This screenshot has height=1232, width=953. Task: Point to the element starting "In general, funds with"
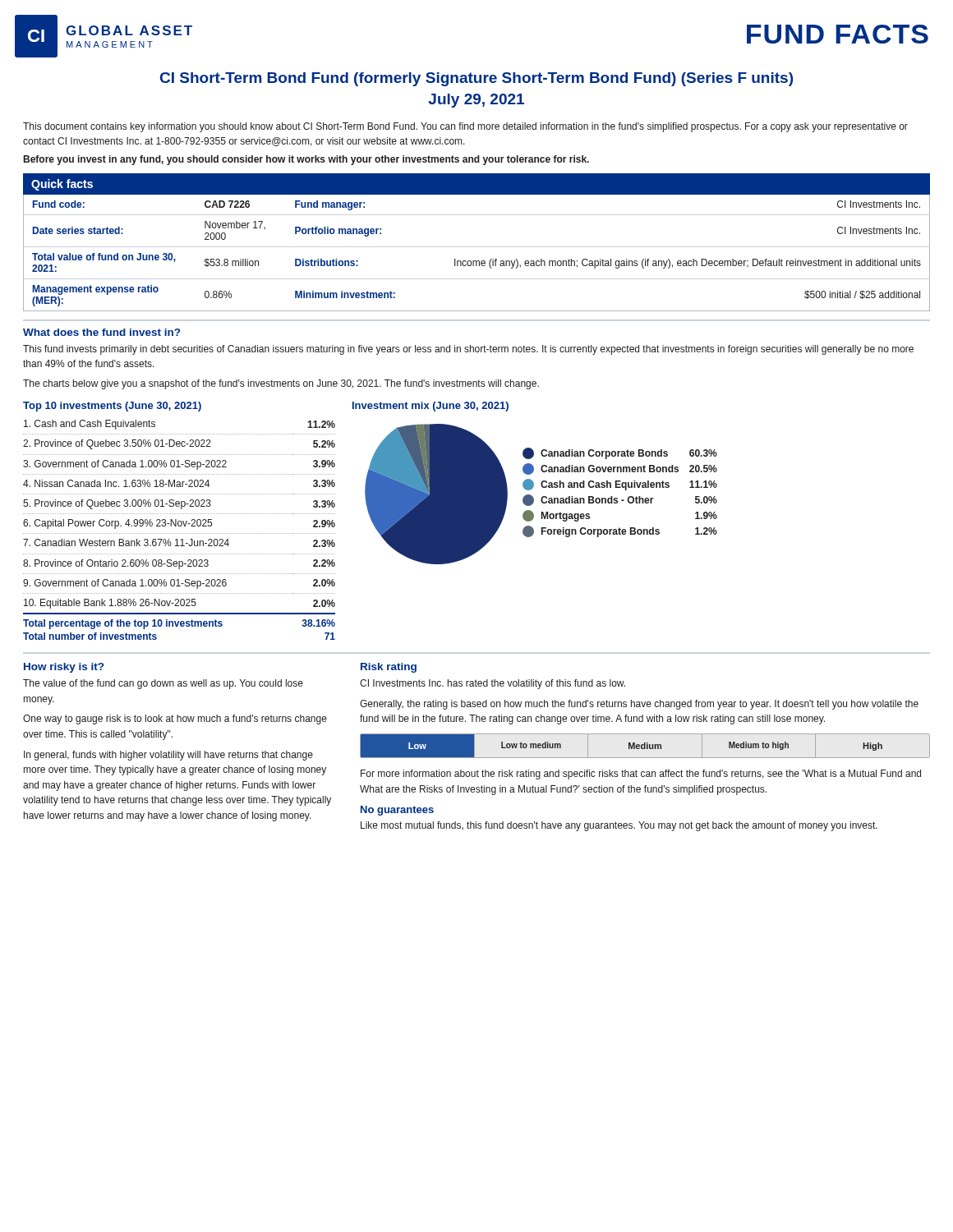pos(177,785)
